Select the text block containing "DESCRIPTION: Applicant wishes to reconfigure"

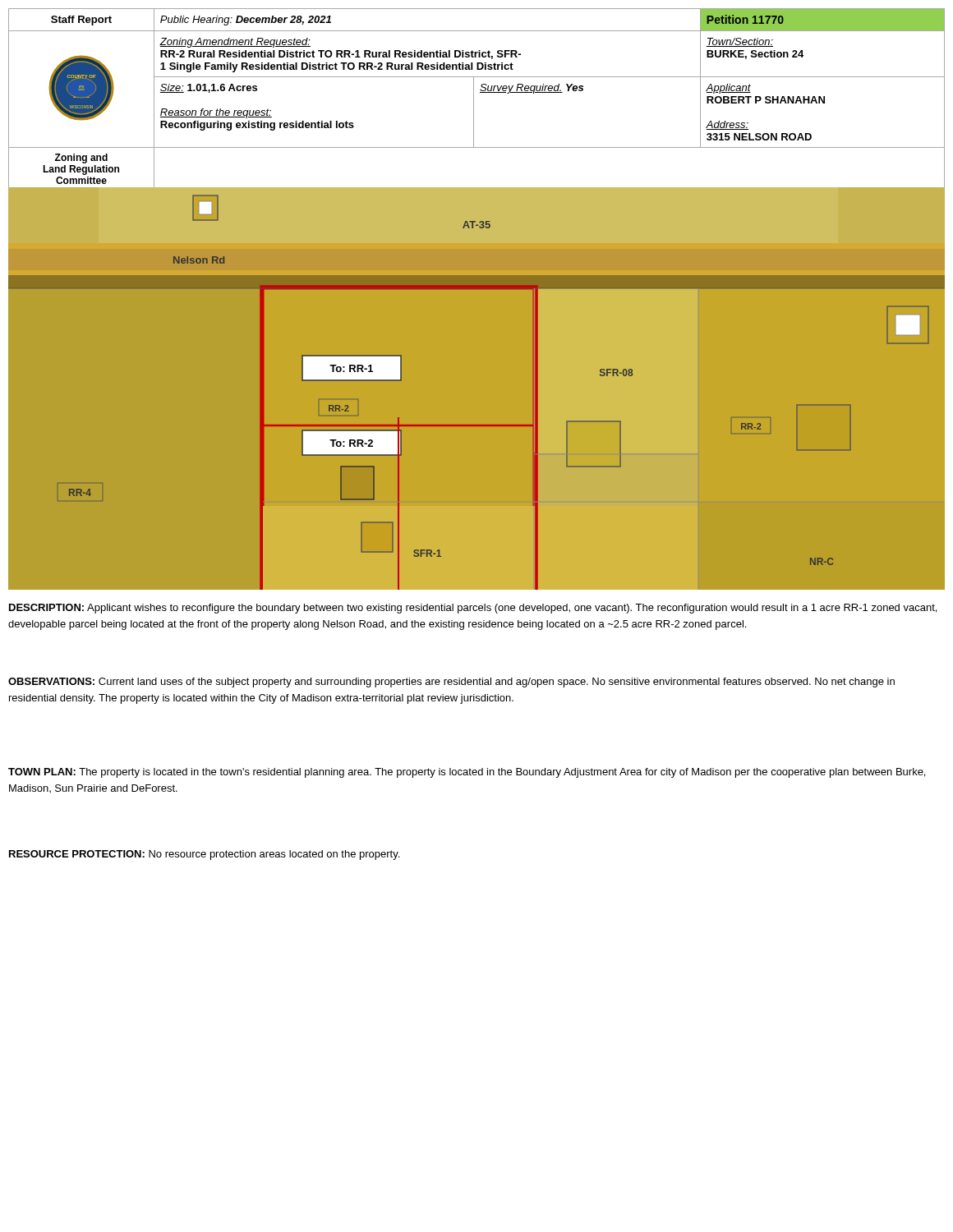(x=476, y=616)
